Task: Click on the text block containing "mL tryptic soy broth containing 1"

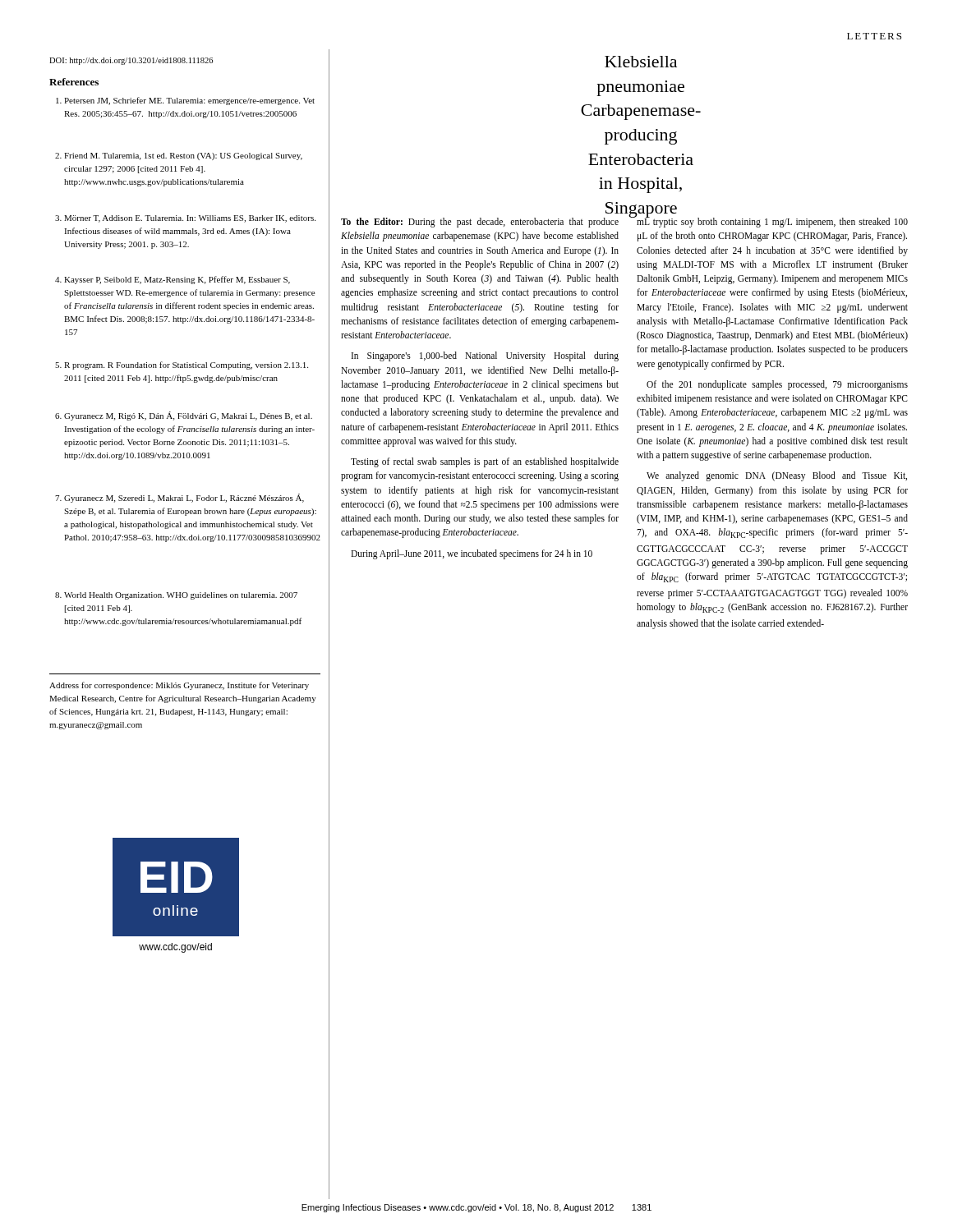Action: [x=772, y=423]
